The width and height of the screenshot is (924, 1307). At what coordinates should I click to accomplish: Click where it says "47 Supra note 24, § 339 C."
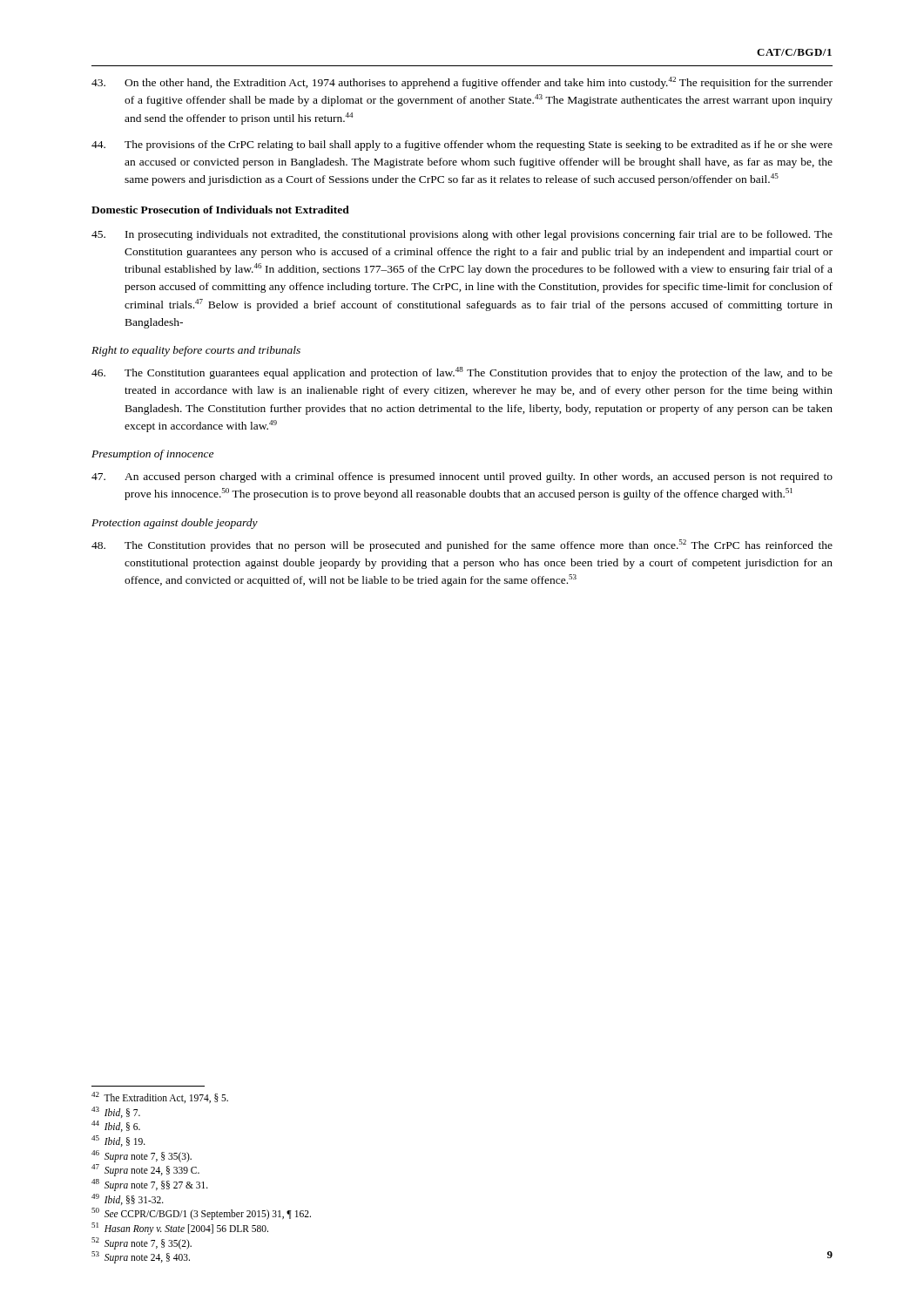pos(146,1170)
